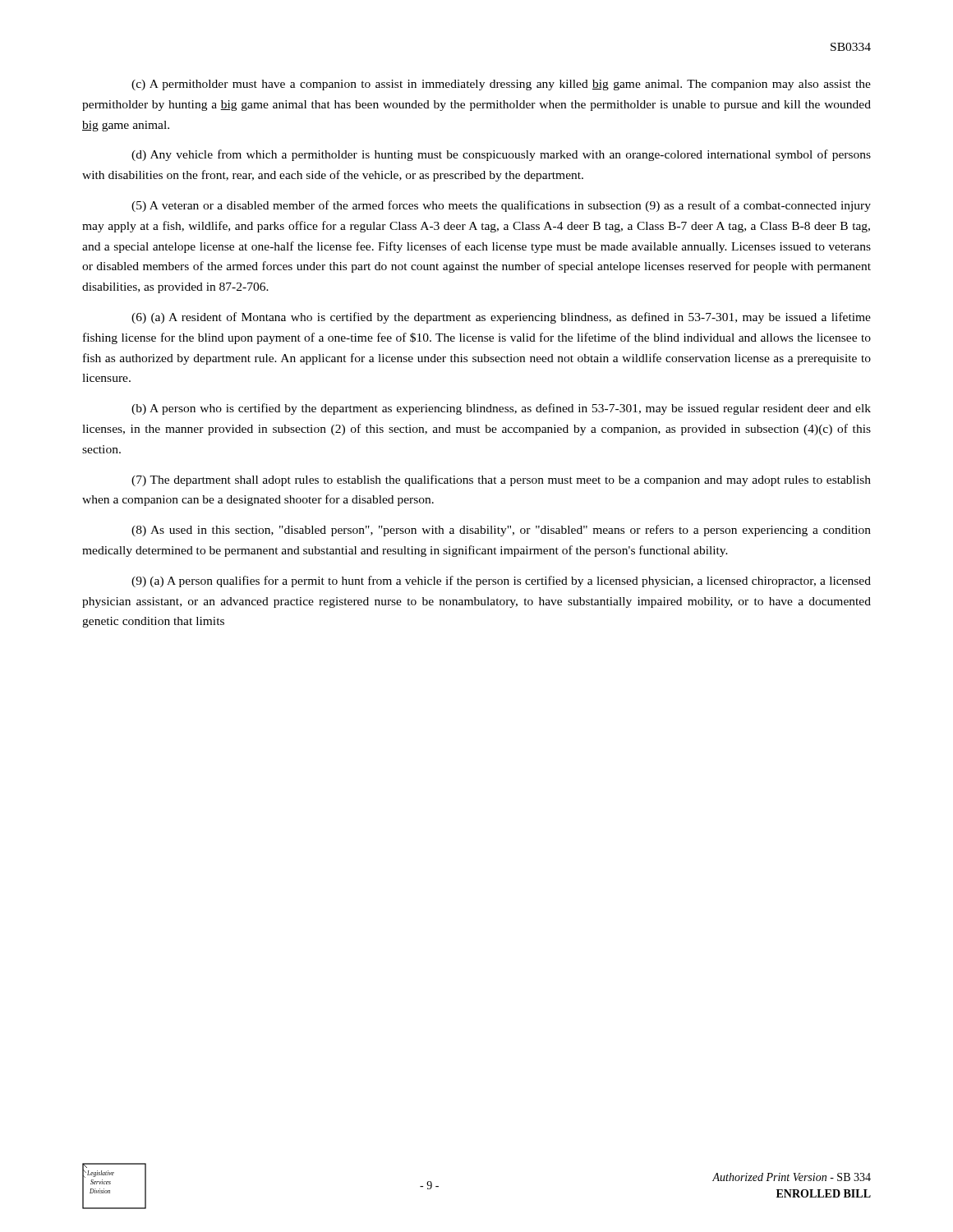Locate the text block that says "(b) A person who is certified by the"

click(476, 429)
